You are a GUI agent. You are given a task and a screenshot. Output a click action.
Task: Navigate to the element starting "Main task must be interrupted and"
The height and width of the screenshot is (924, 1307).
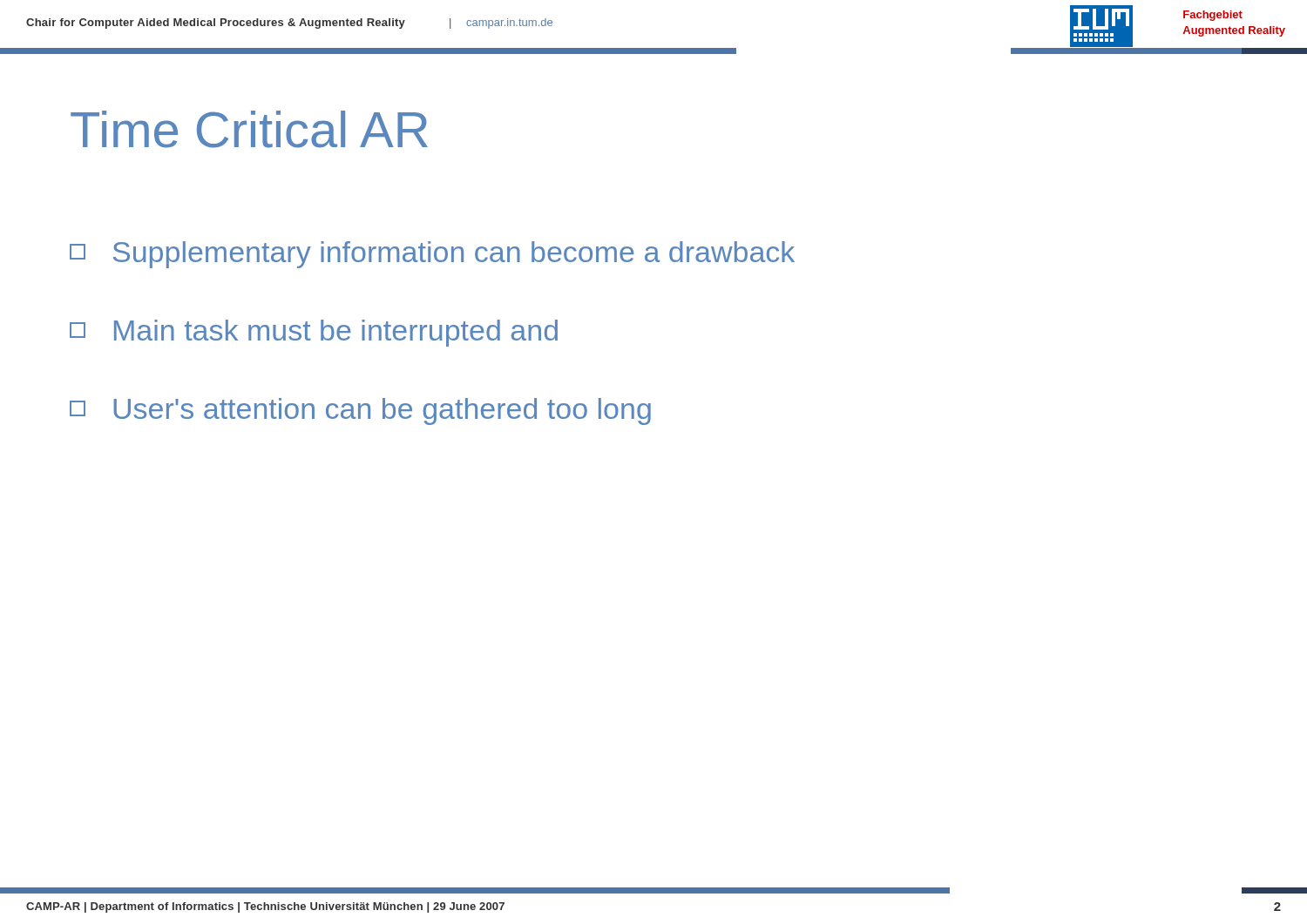point(315,331)
